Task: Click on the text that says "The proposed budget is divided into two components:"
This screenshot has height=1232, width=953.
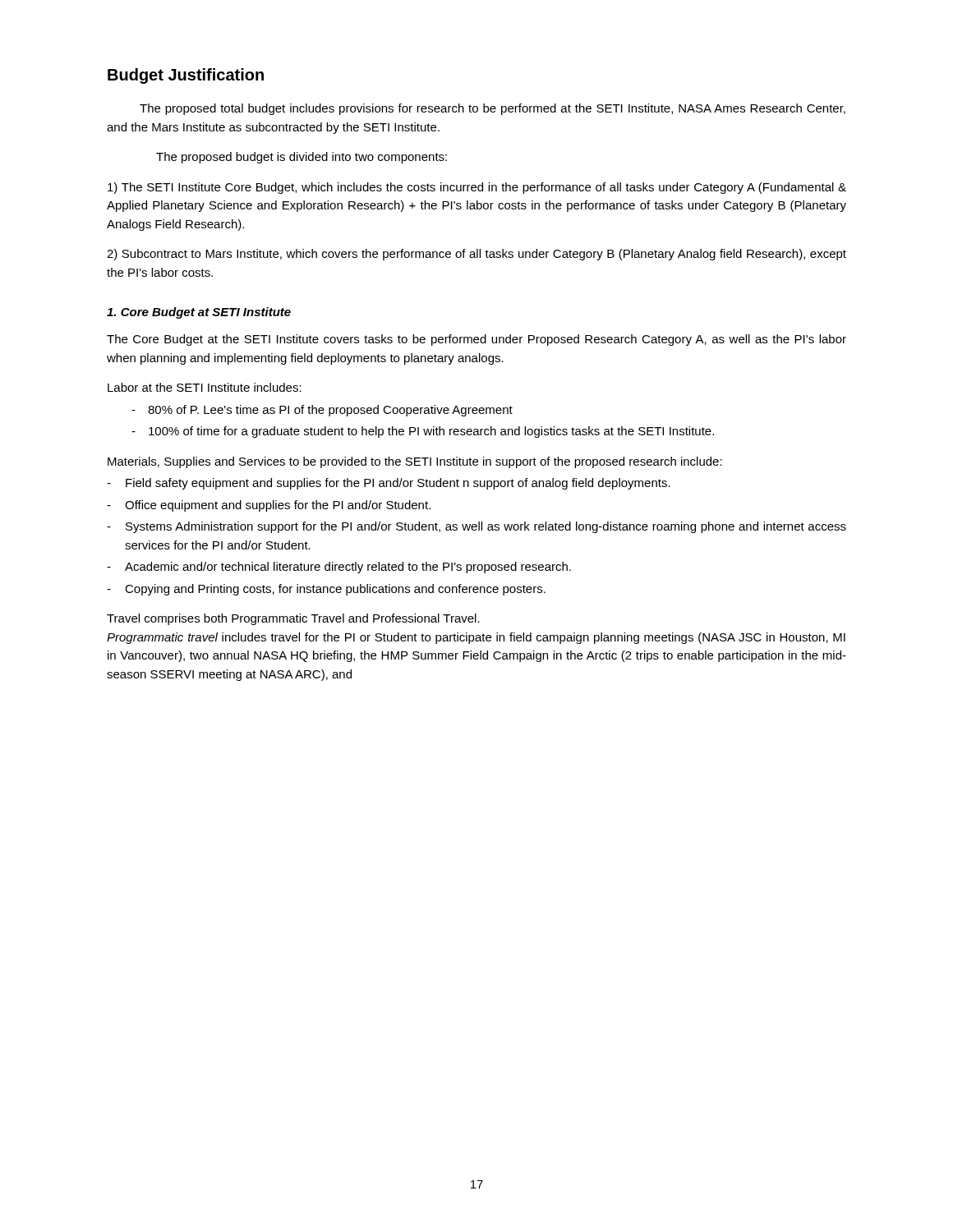Action: [x=302, y=156]
